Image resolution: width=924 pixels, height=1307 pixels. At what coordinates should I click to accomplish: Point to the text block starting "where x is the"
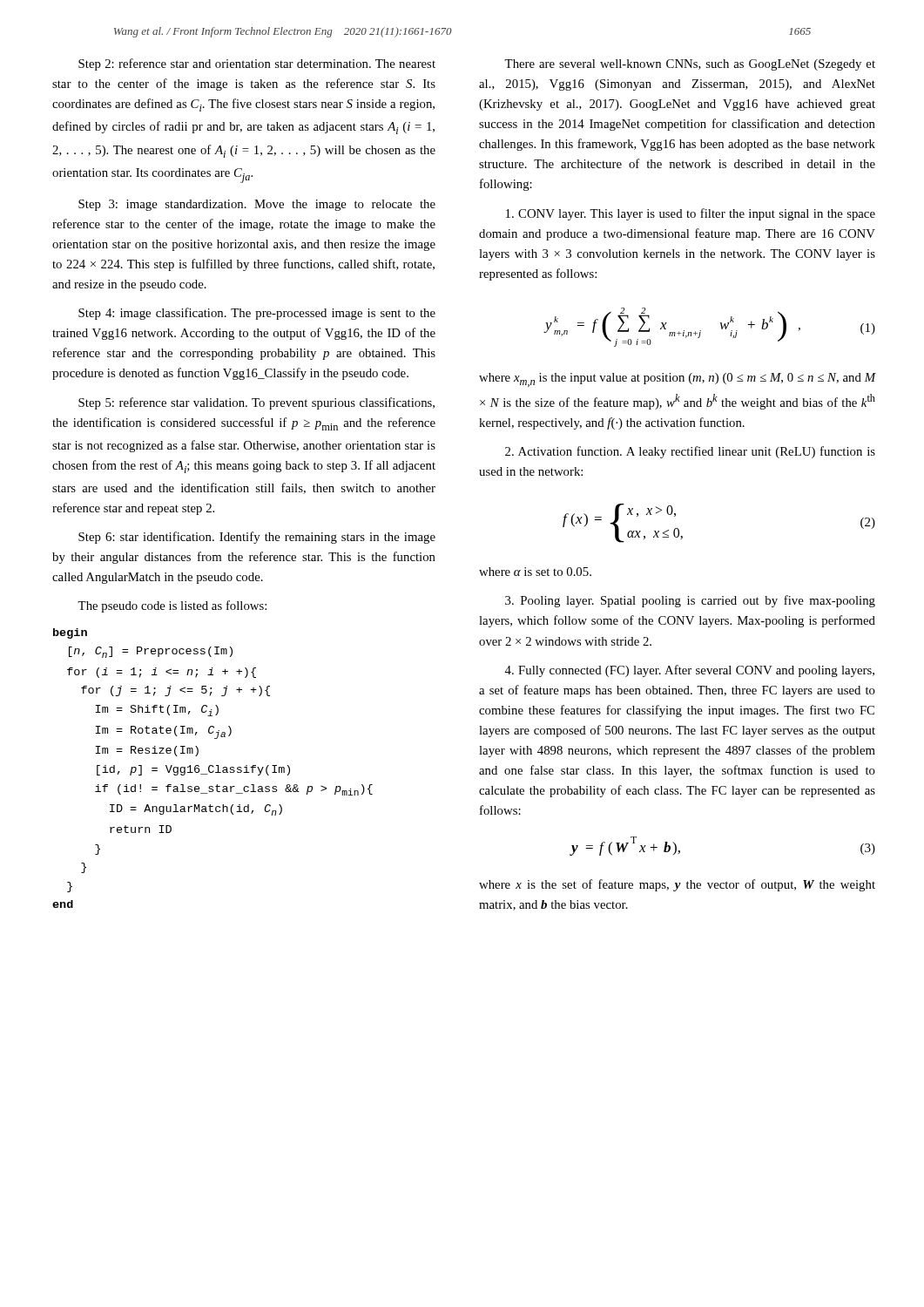coord(677,895)
